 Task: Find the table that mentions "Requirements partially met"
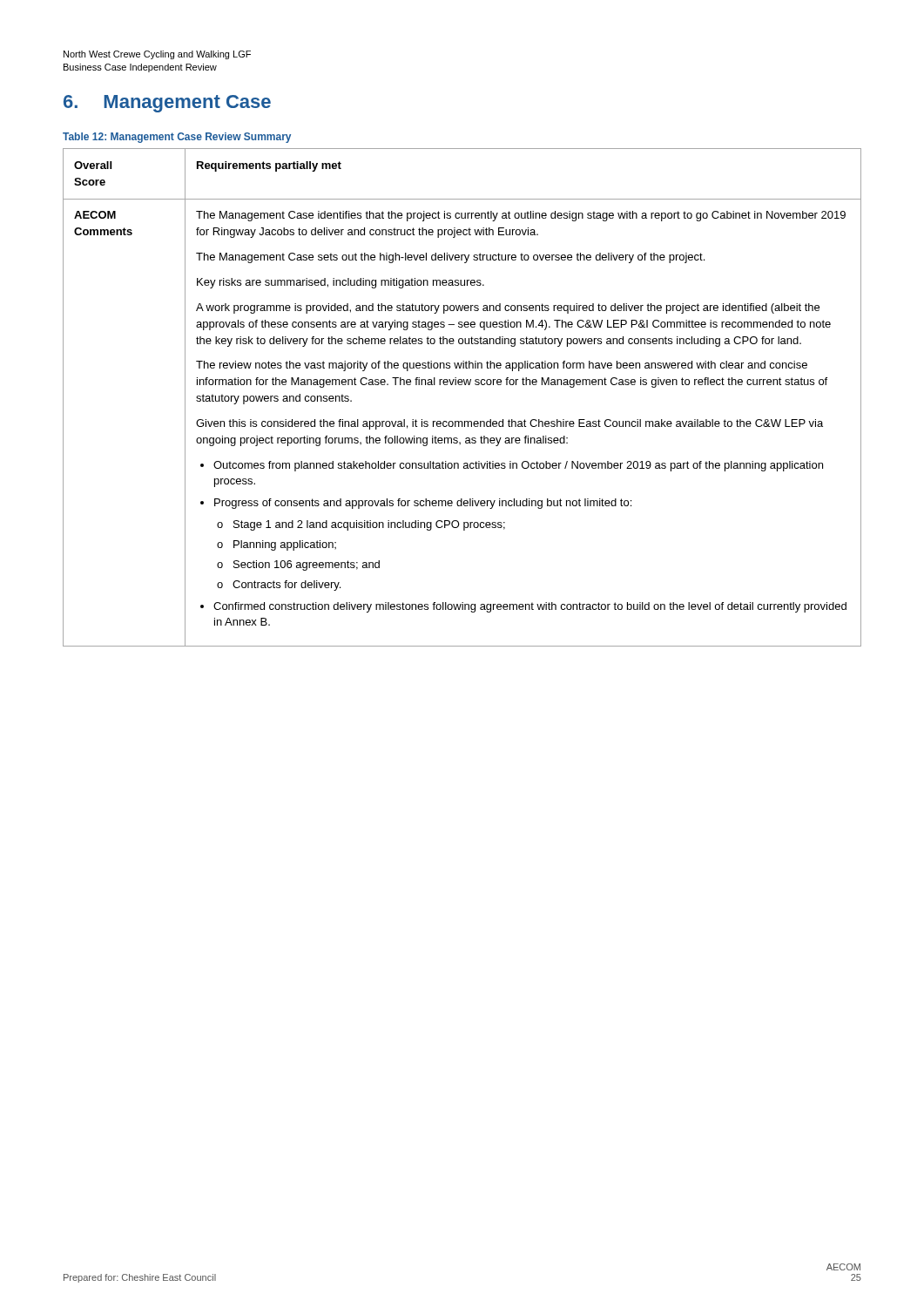462,397
